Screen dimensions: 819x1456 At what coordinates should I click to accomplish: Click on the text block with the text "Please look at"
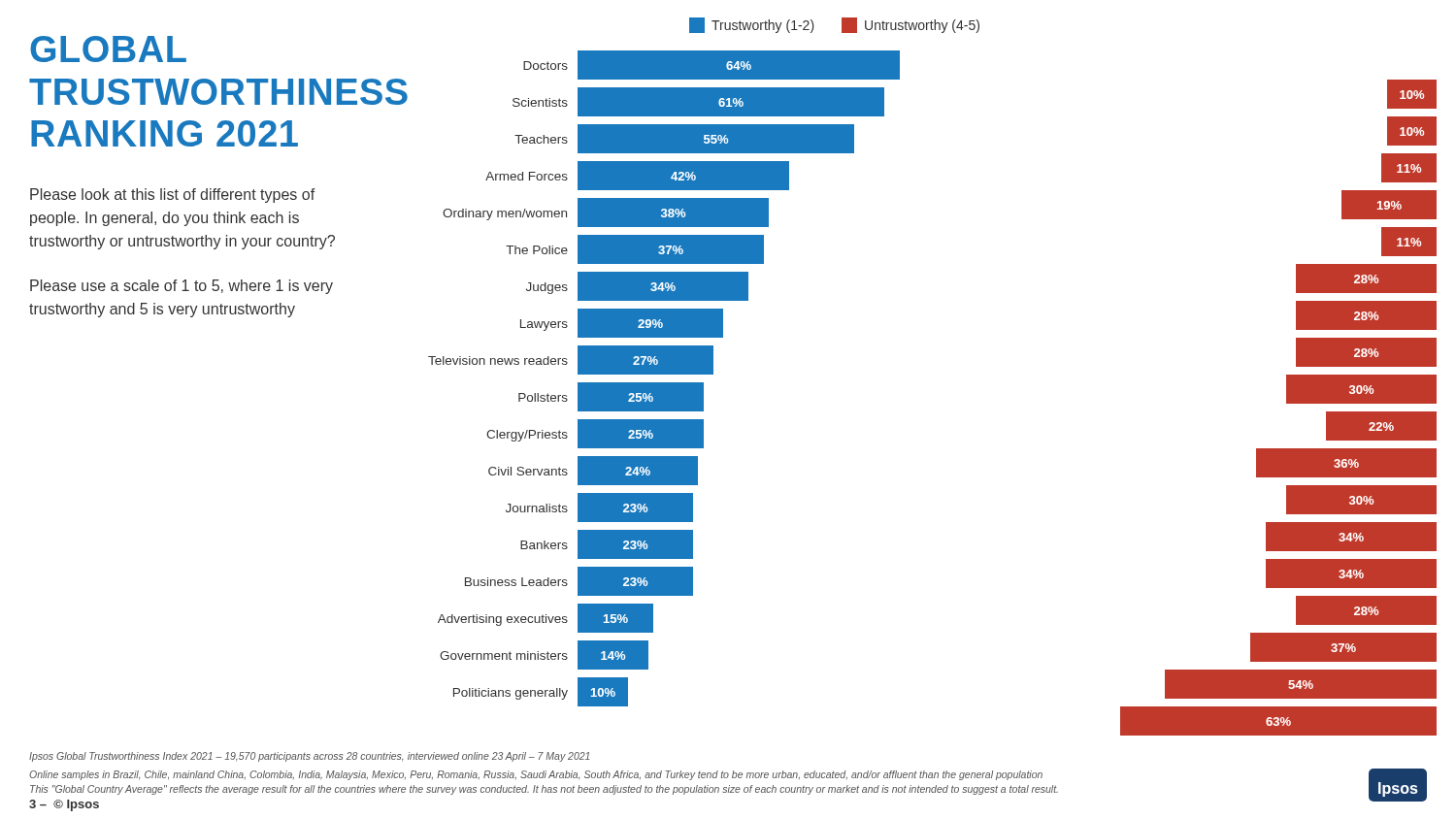tap(182, 218)
